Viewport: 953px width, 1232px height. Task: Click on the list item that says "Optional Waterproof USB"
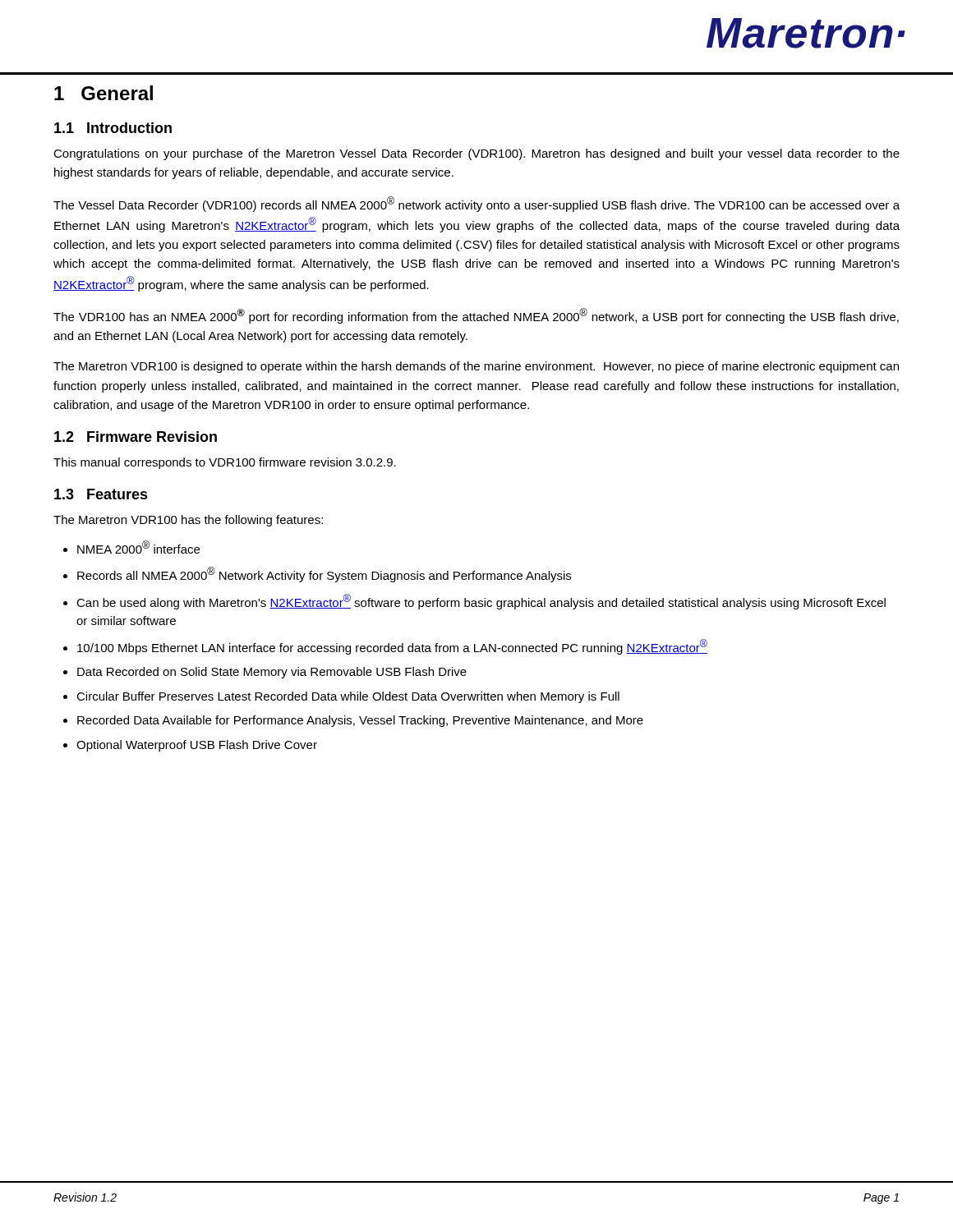click(x=197, y=744)
